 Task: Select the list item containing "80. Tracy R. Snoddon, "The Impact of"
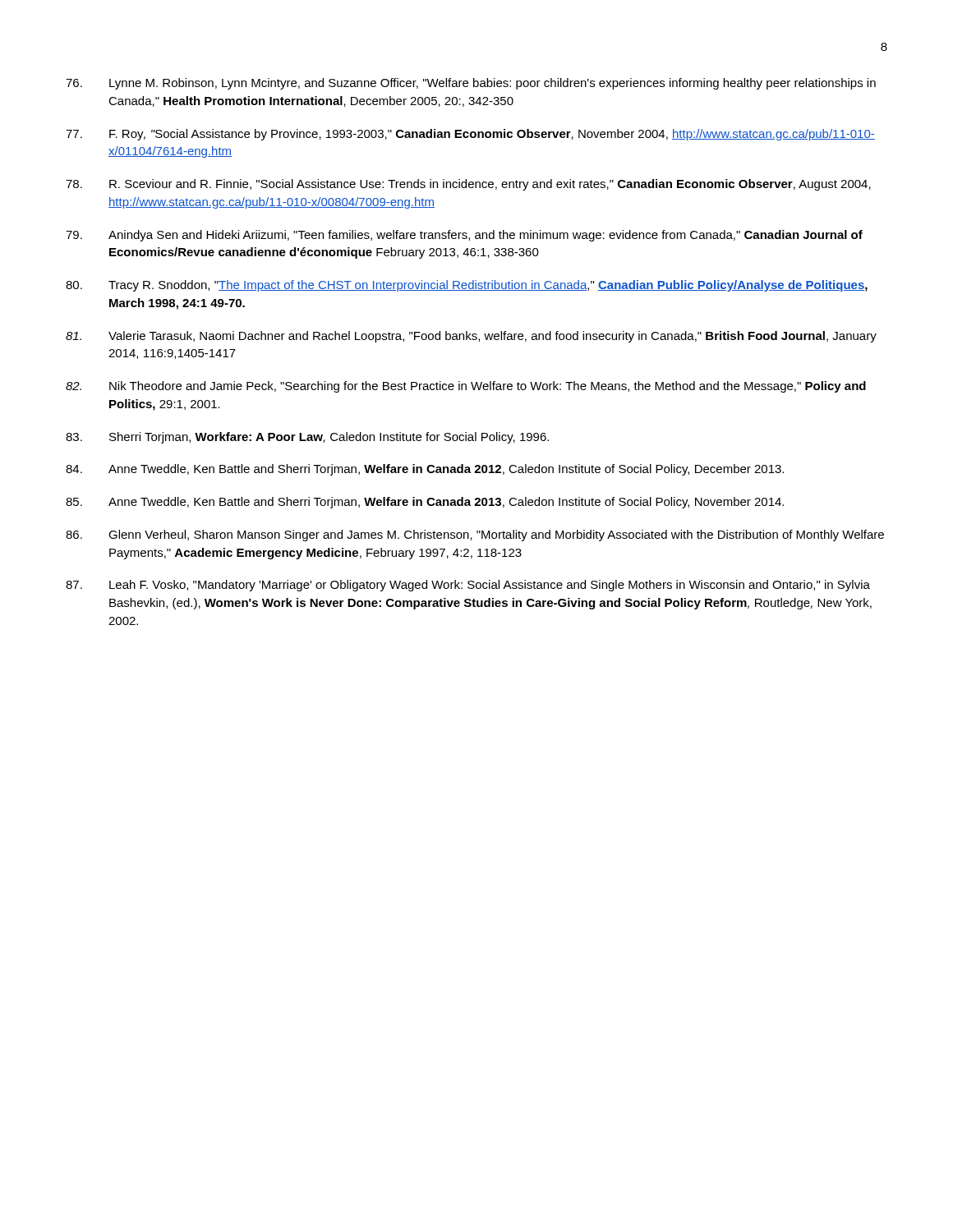(x=476, y=294)
